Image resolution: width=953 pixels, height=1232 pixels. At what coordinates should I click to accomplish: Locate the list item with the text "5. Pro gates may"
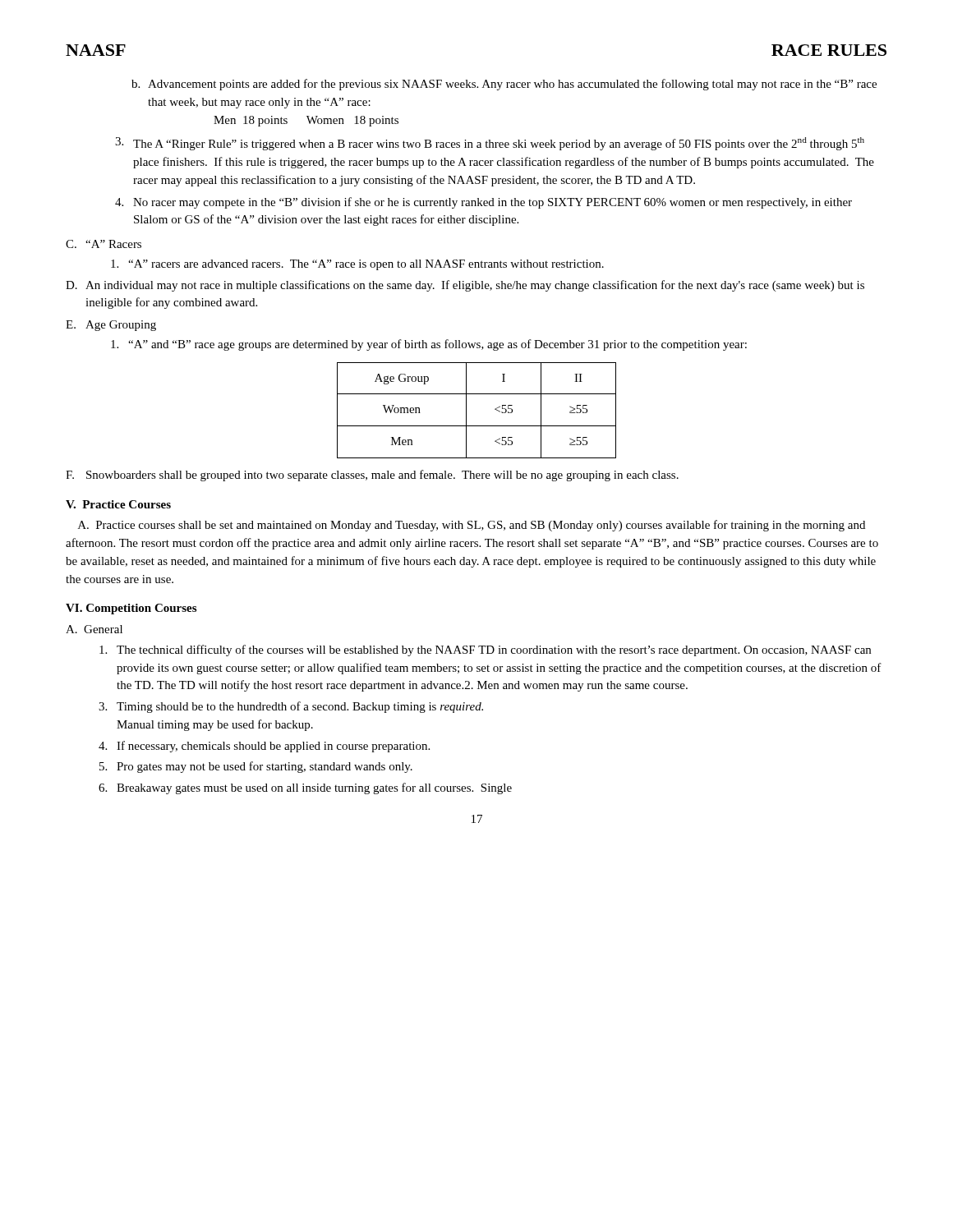tap(256, 767)
